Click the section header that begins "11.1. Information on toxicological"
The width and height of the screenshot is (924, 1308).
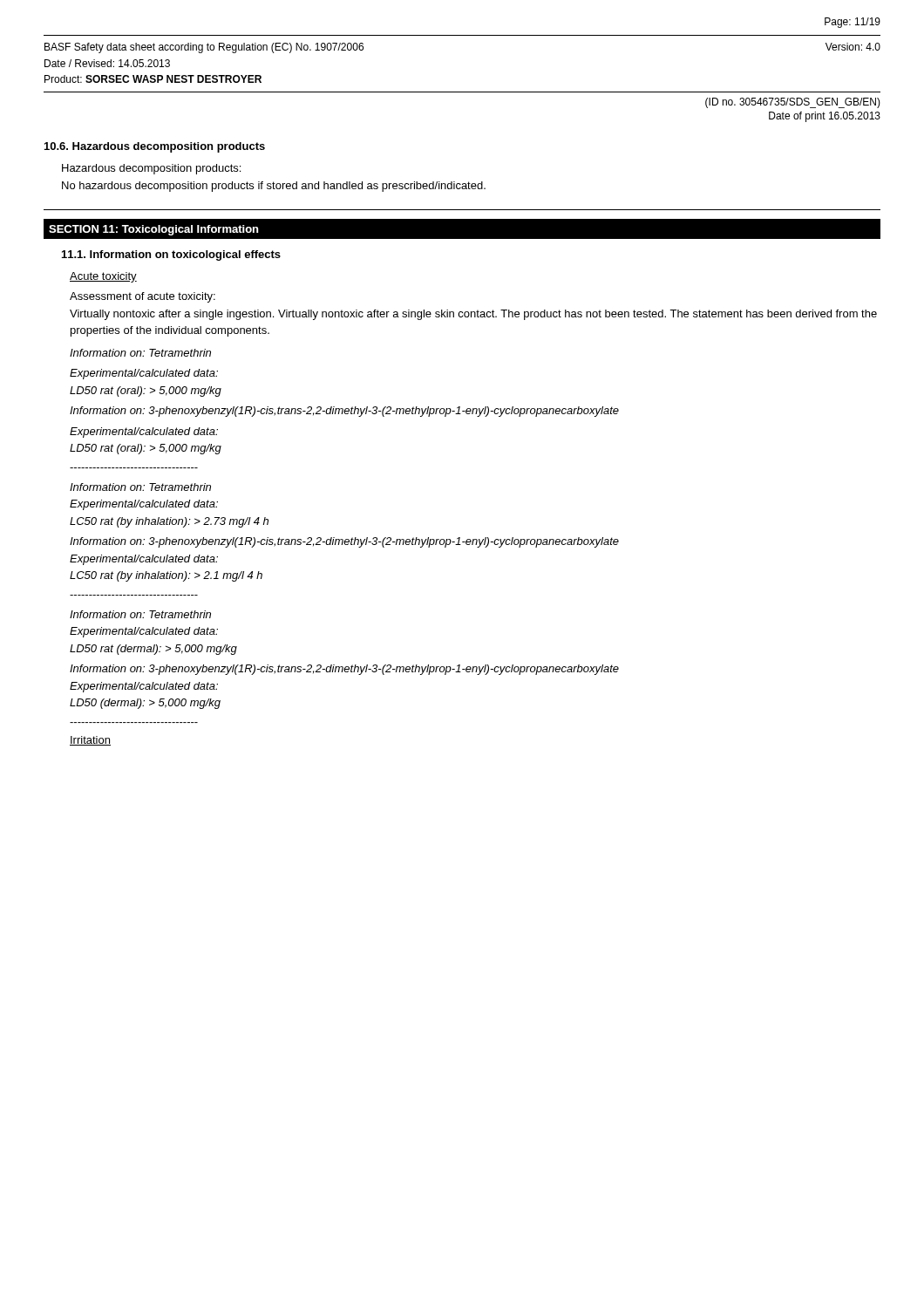pyautogui.click(x=171, y=254)
